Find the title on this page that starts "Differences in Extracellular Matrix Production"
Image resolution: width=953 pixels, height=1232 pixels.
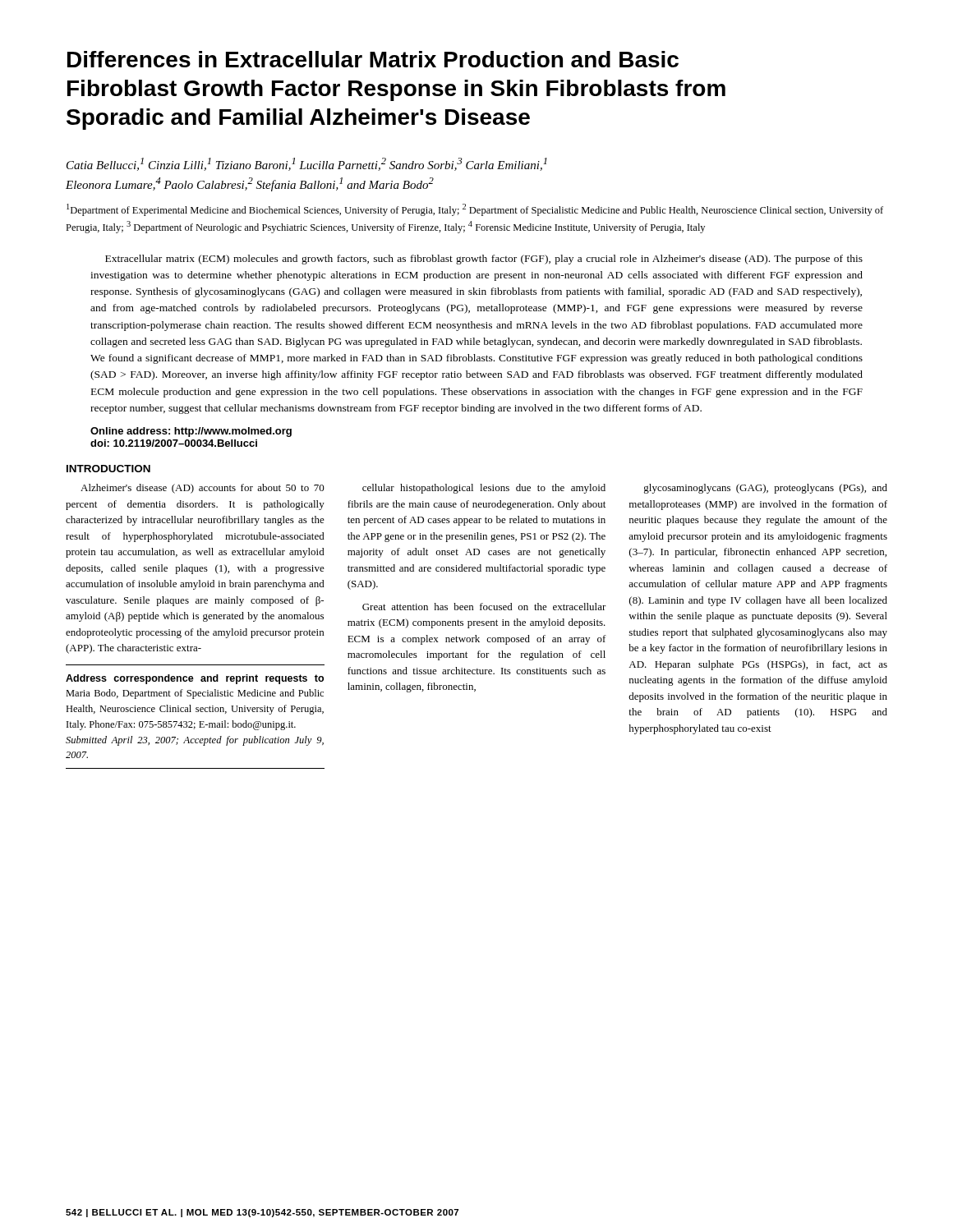click(476, 88)
